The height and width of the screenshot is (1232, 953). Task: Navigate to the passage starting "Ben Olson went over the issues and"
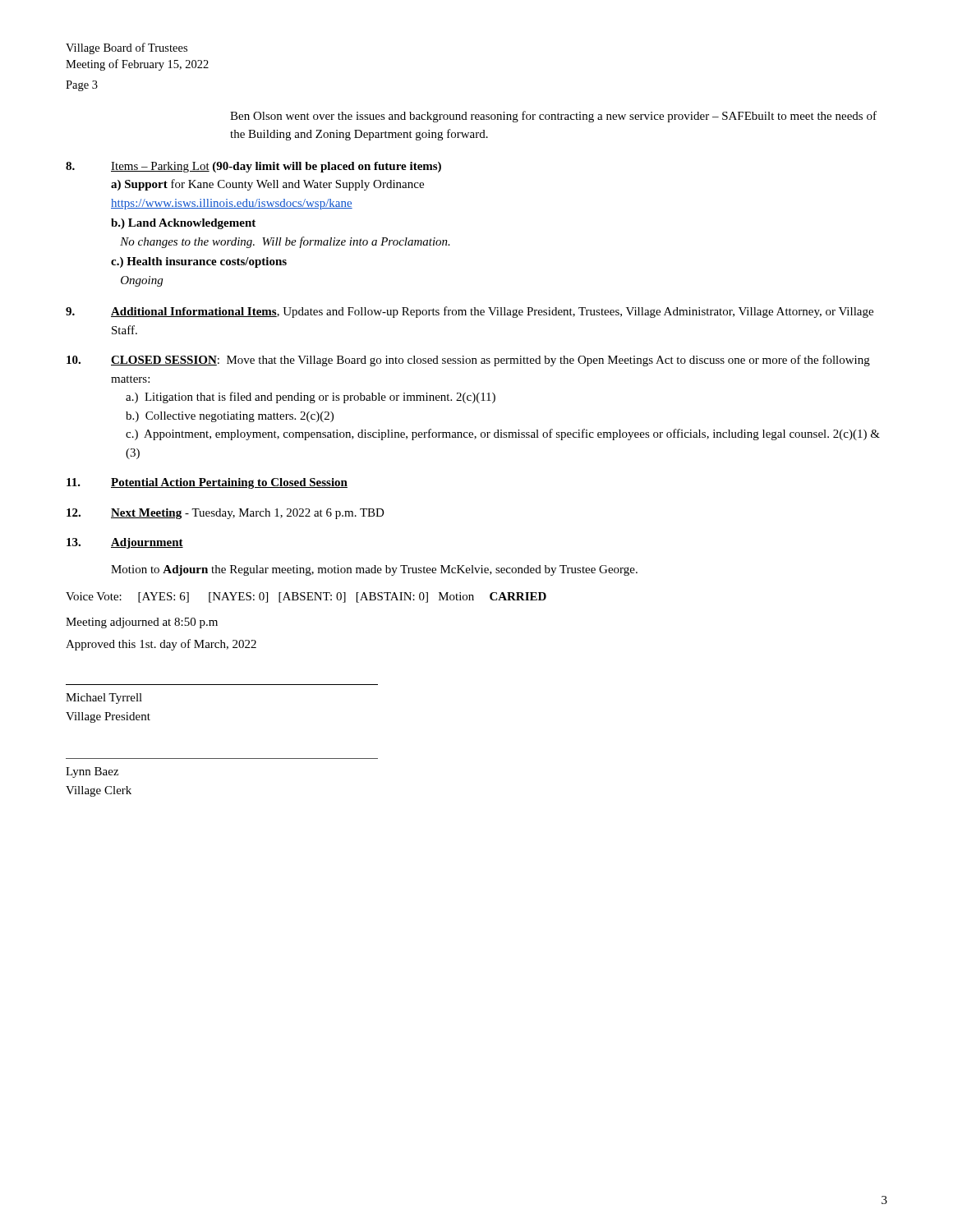pyautogui.click(x=553, y=125)
